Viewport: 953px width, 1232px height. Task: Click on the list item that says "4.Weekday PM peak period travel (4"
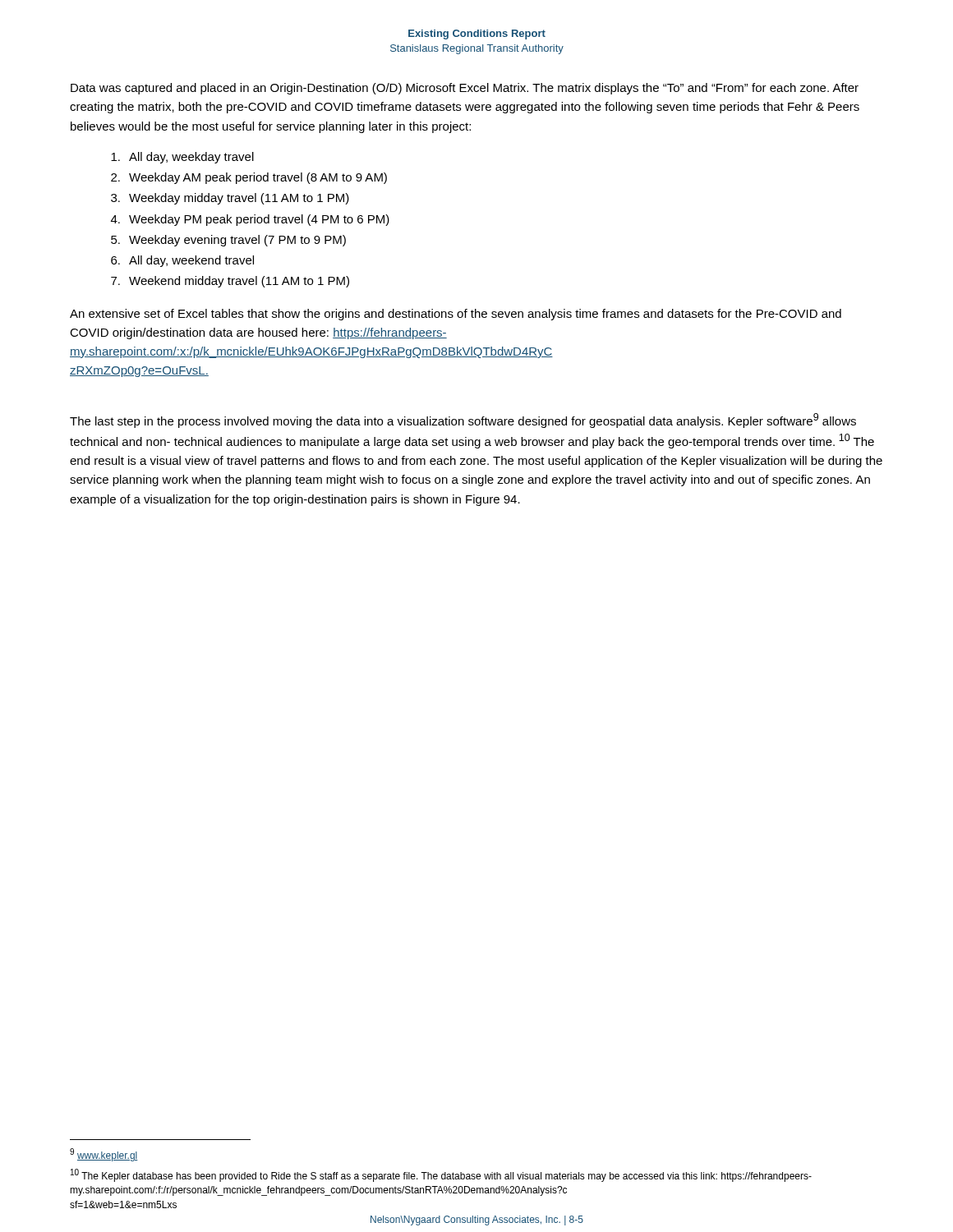coord(250,220)
